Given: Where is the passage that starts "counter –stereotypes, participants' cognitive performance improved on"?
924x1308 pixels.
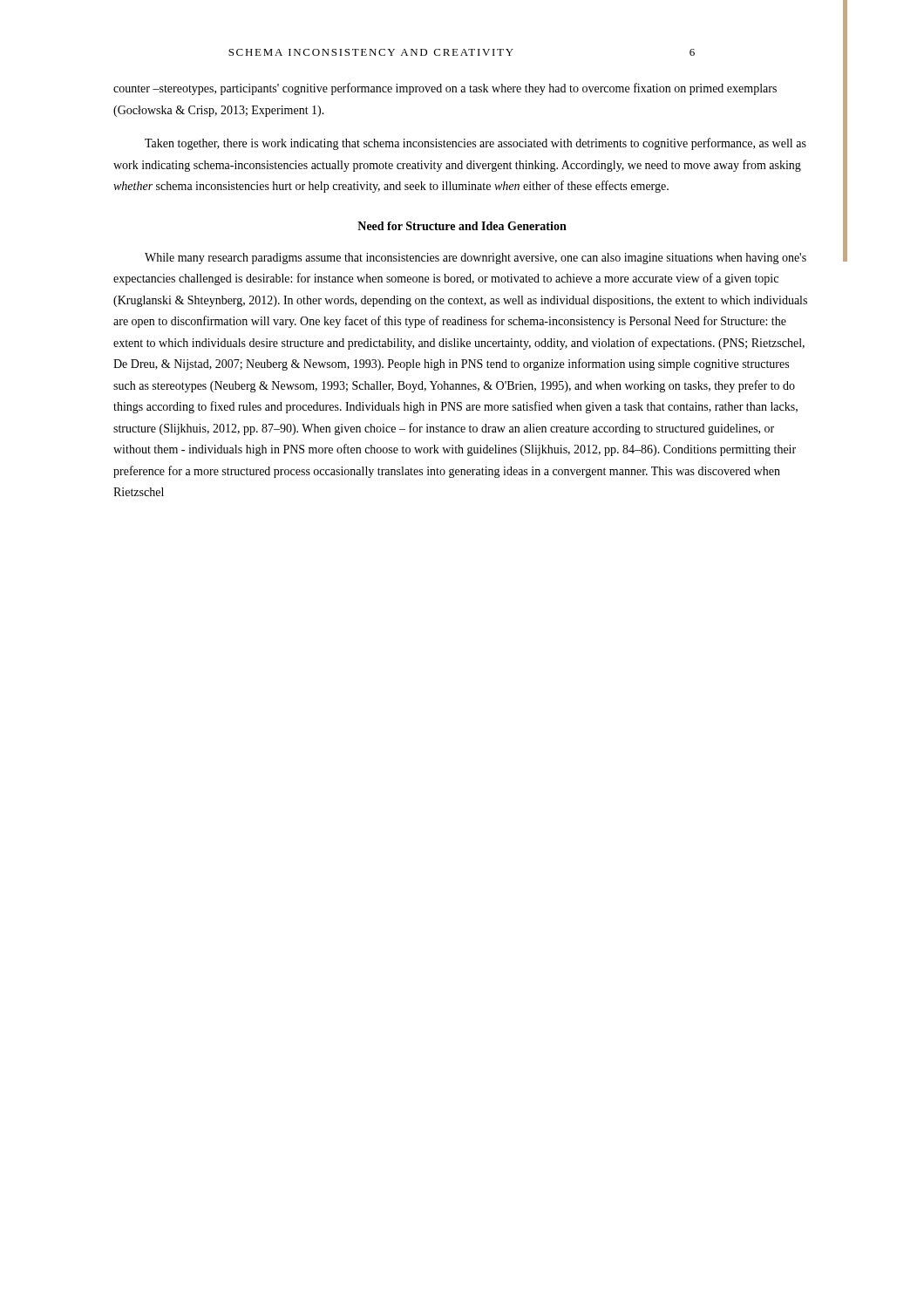Looking at the screenshot, I should 462,100.
